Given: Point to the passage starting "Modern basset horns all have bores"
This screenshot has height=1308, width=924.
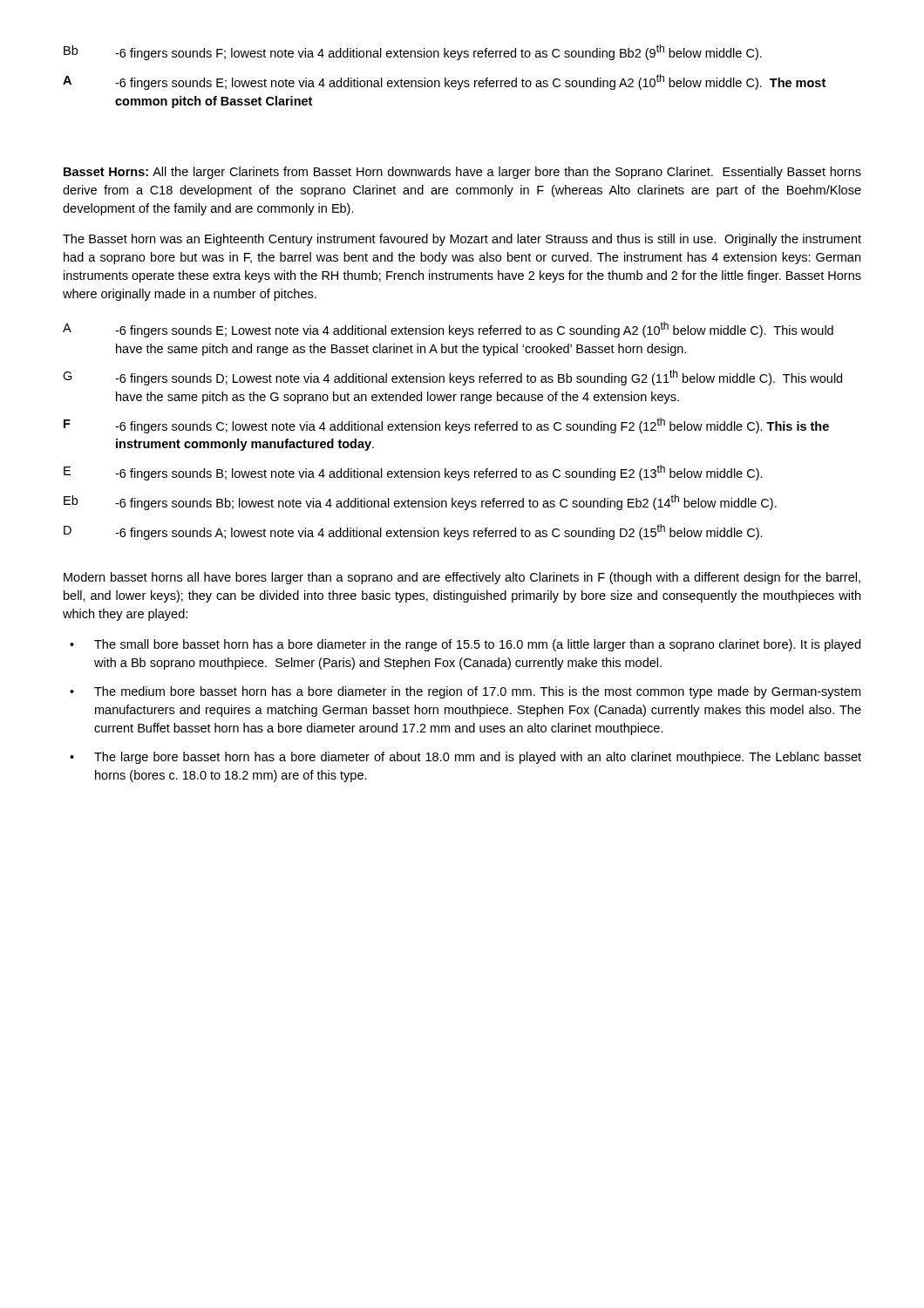Looking at the screenshot, I should point(462,595).
